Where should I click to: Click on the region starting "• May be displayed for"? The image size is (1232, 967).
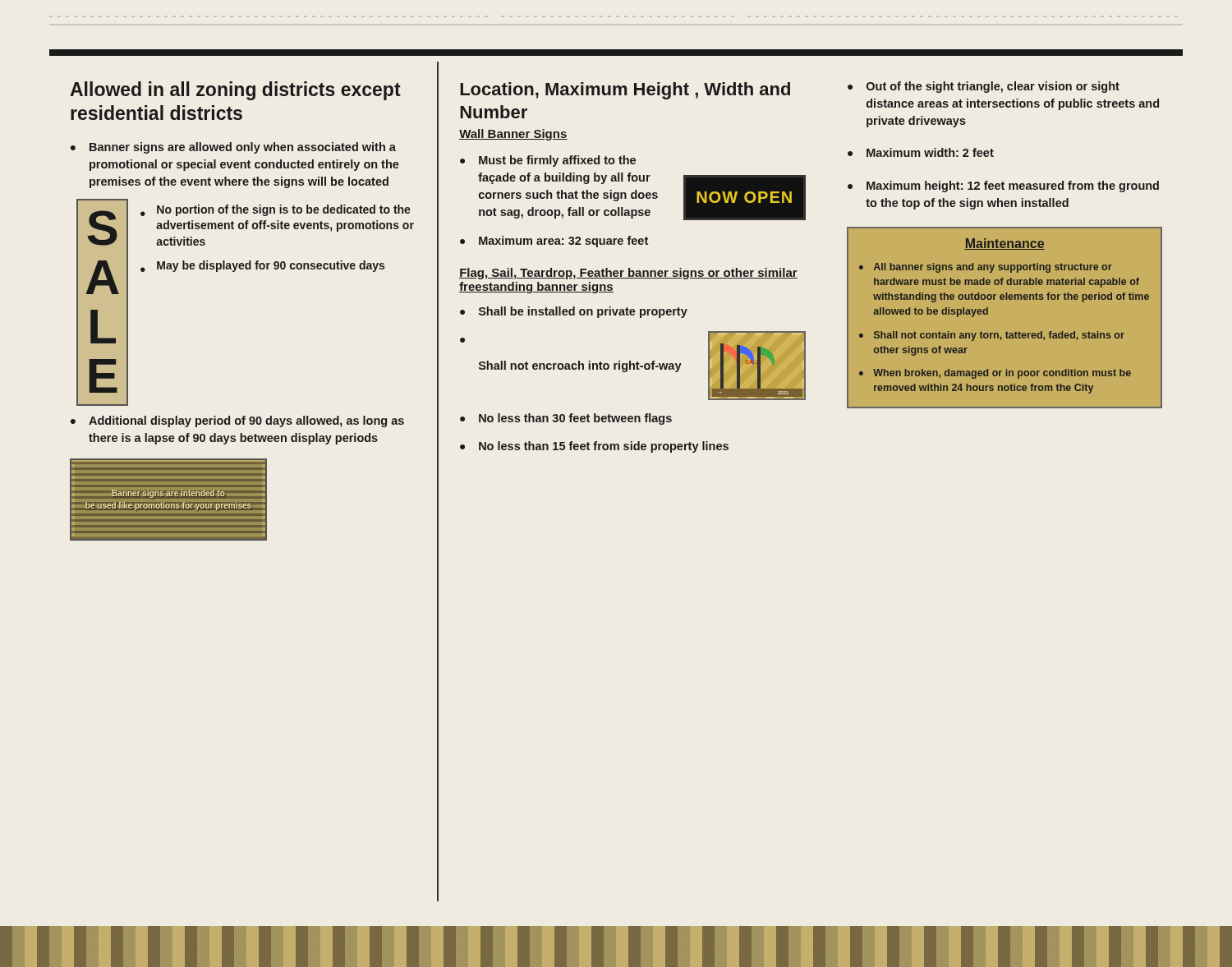click(x=263, y=270)
